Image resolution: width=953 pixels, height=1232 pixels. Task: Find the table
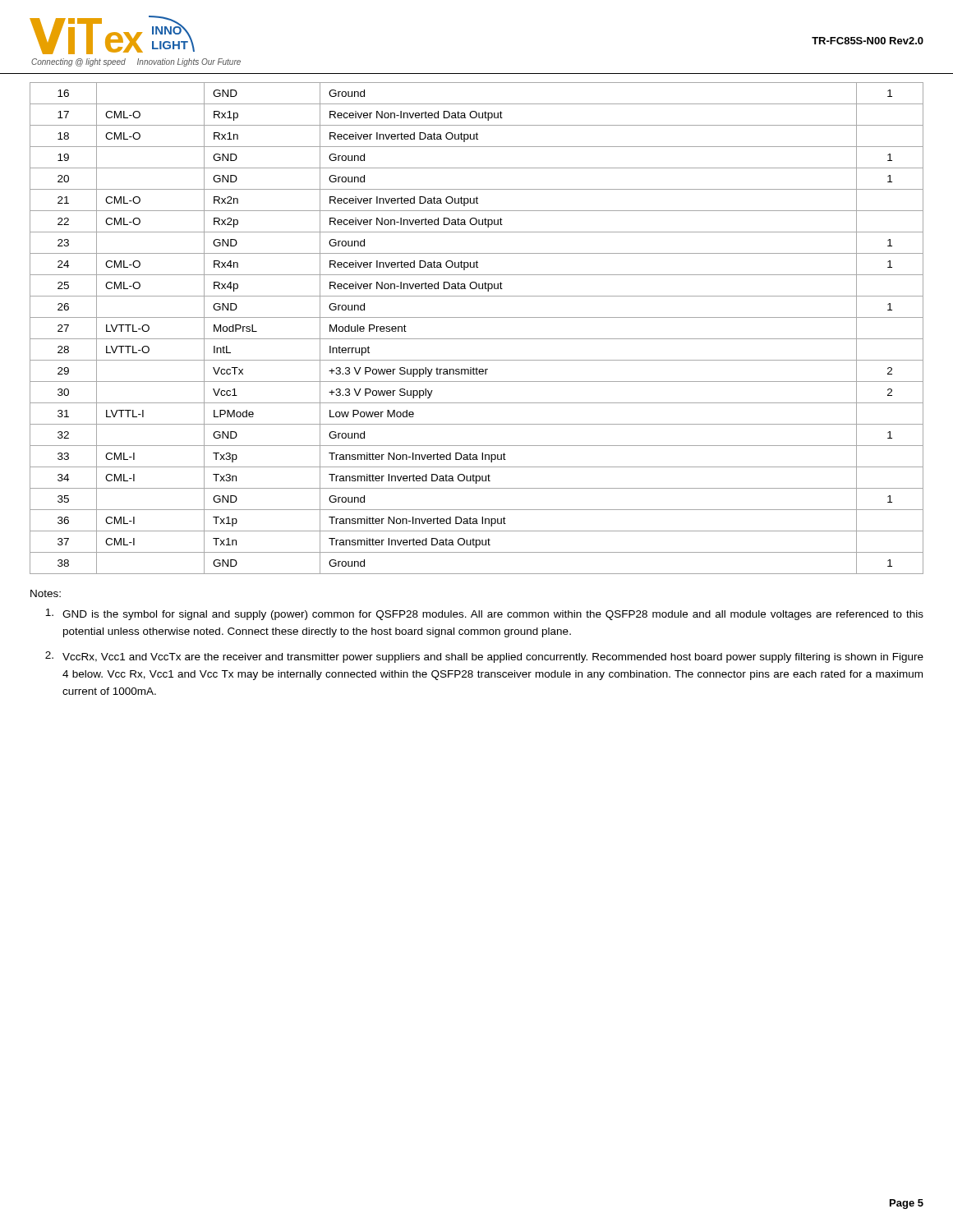pos(476,328)
